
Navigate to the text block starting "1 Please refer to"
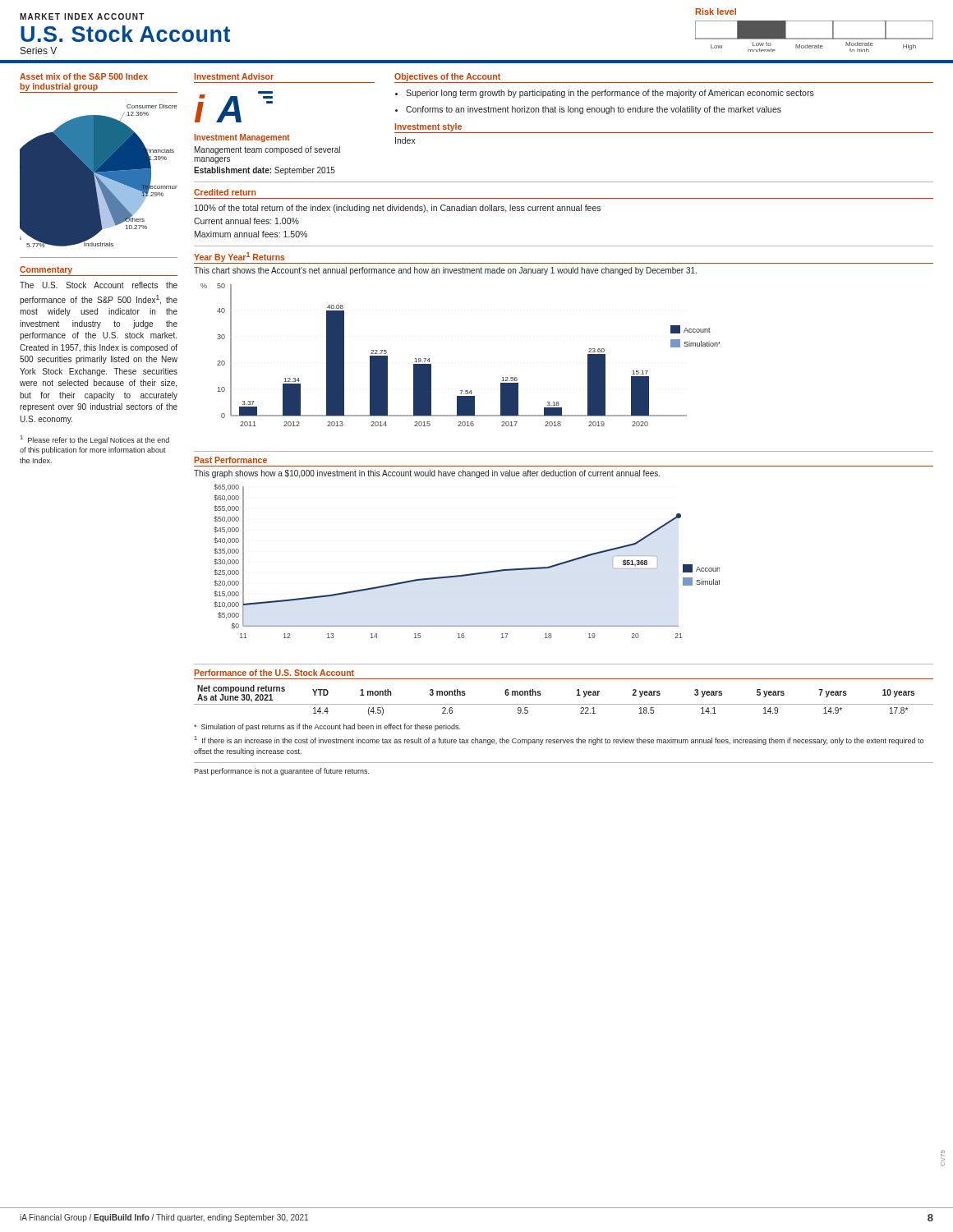coord(95,449)
